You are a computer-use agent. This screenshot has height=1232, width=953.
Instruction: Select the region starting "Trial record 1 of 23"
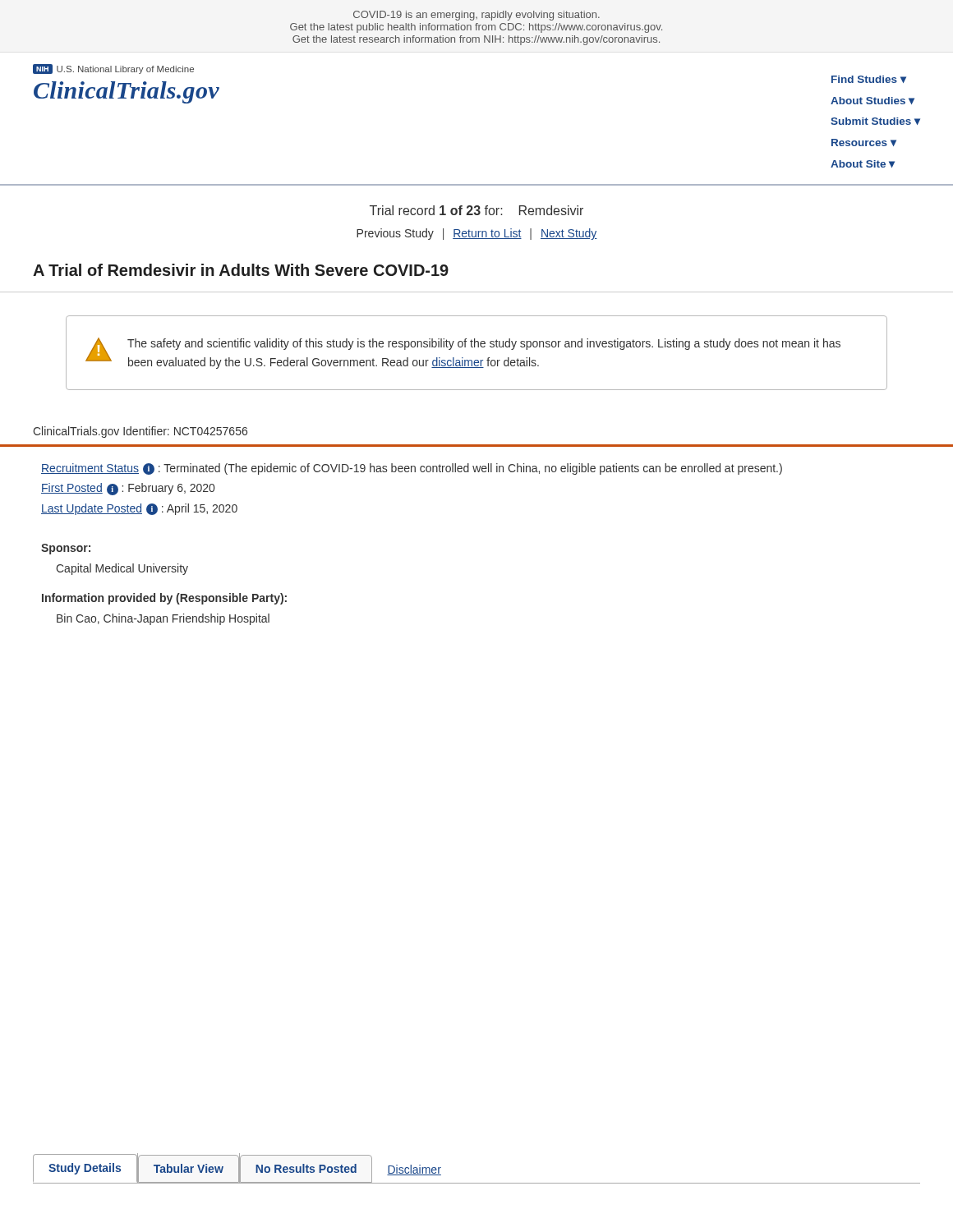476,211
